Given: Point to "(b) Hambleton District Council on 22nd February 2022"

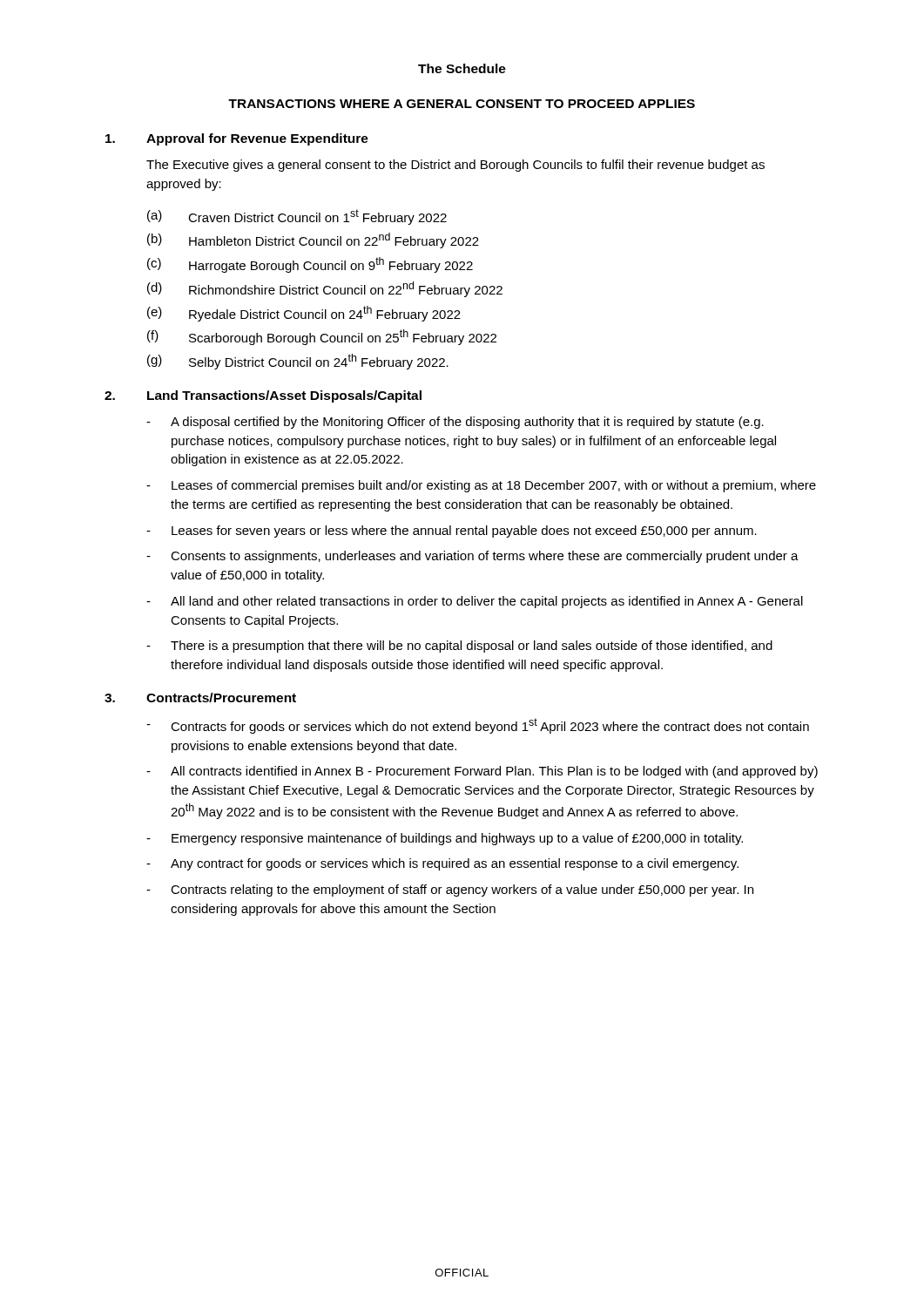Looking at the screenshot, I should (483, 240).
